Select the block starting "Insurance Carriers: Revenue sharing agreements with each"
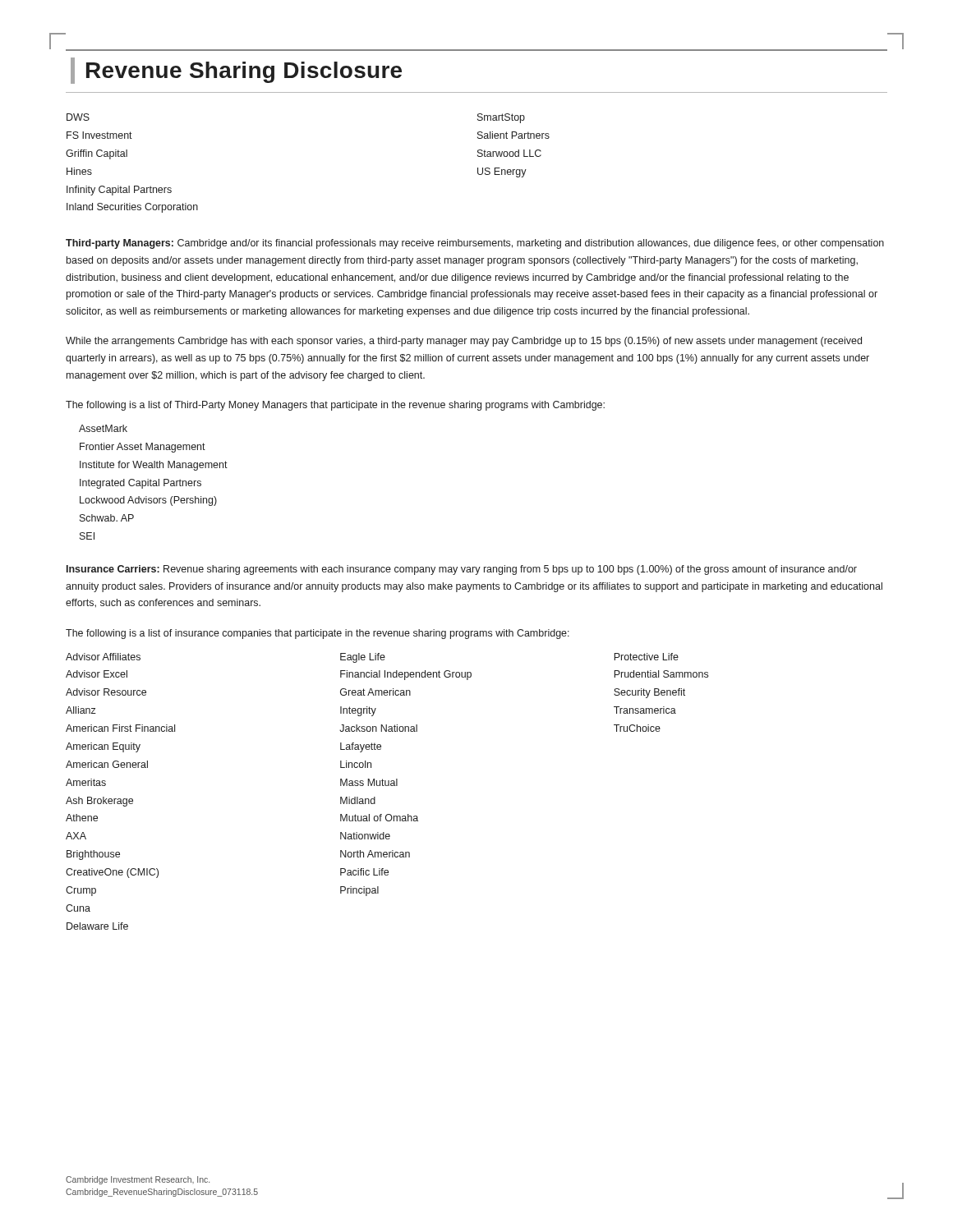This screenshot has width=953, height=1232. click(x=474, y=586)
